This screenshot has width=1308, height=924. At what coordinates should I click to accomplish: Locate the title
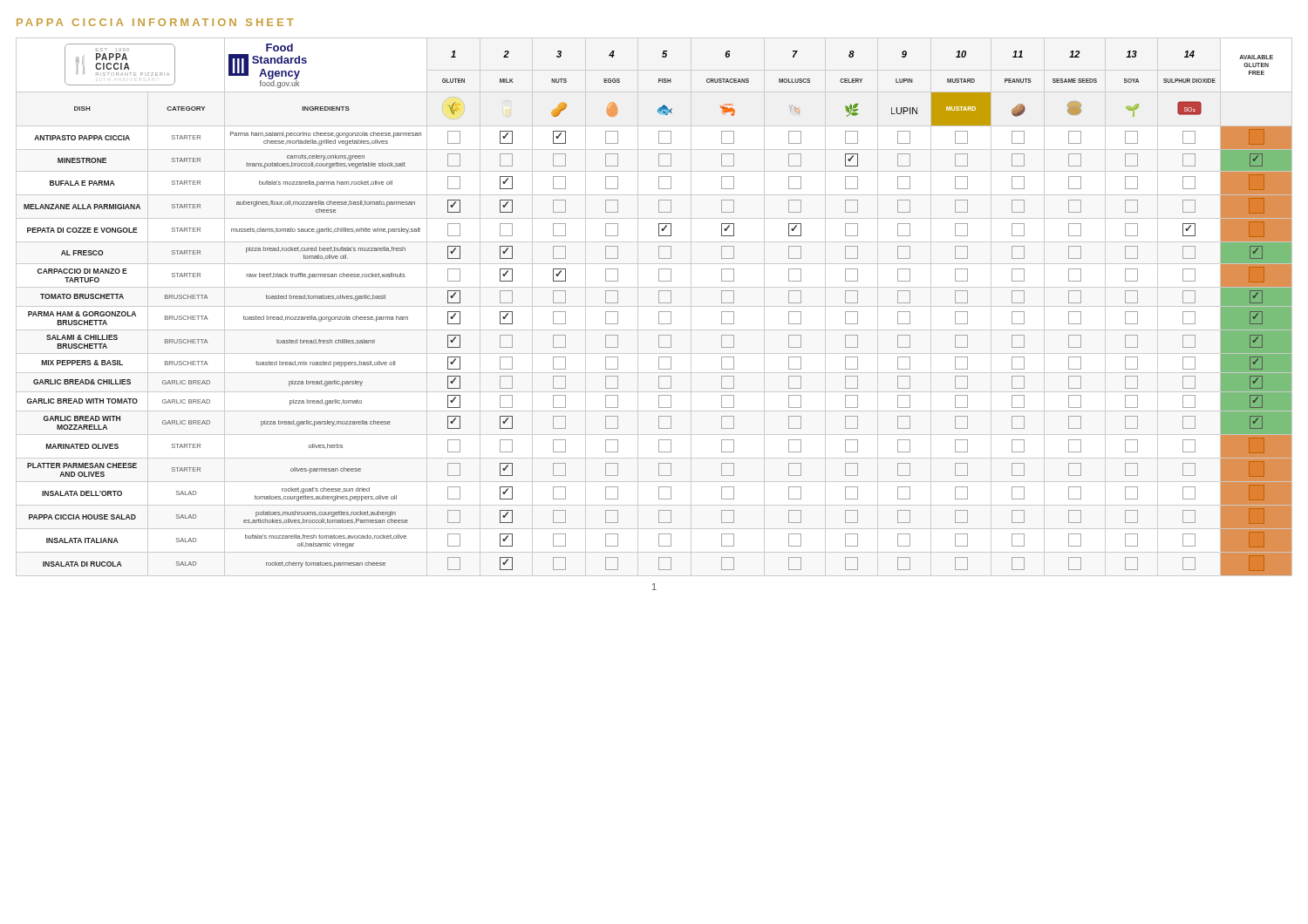(156, 22)
